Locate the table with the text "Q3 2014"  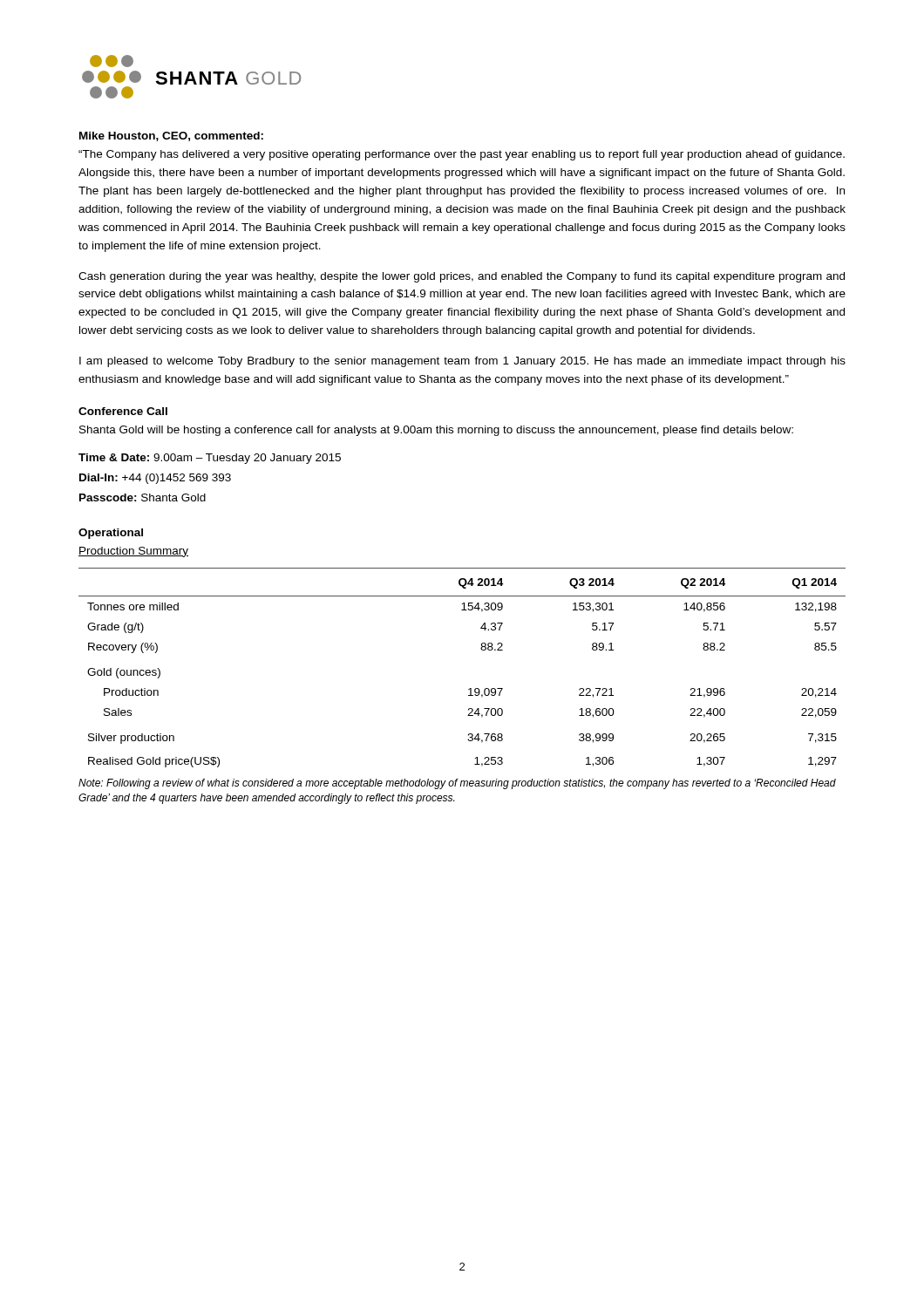click(462, 687)
